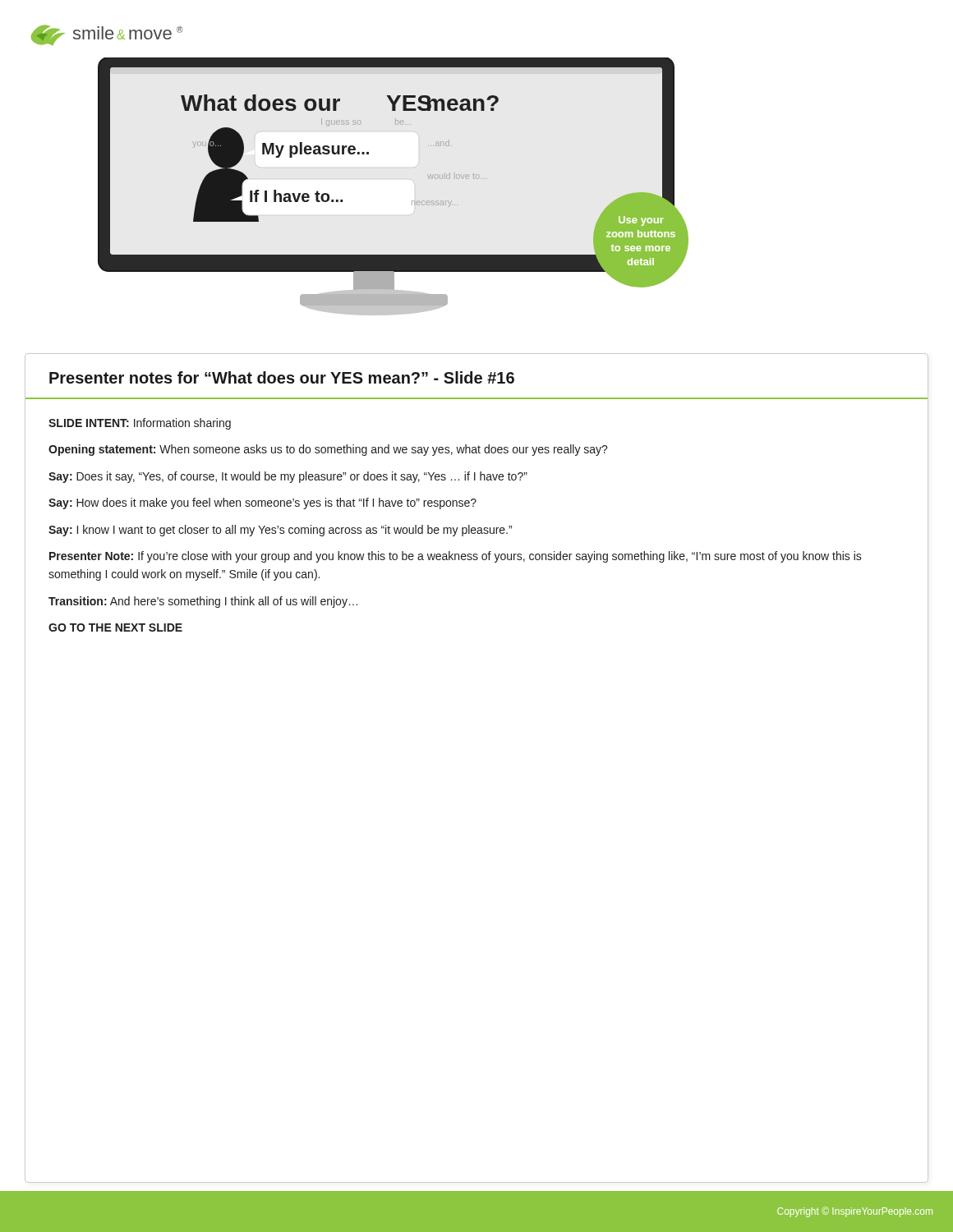The image size is (953, 1232).
Task: Click on the block starting "GO TO THE NEXT"
Action: pos(116,628)
